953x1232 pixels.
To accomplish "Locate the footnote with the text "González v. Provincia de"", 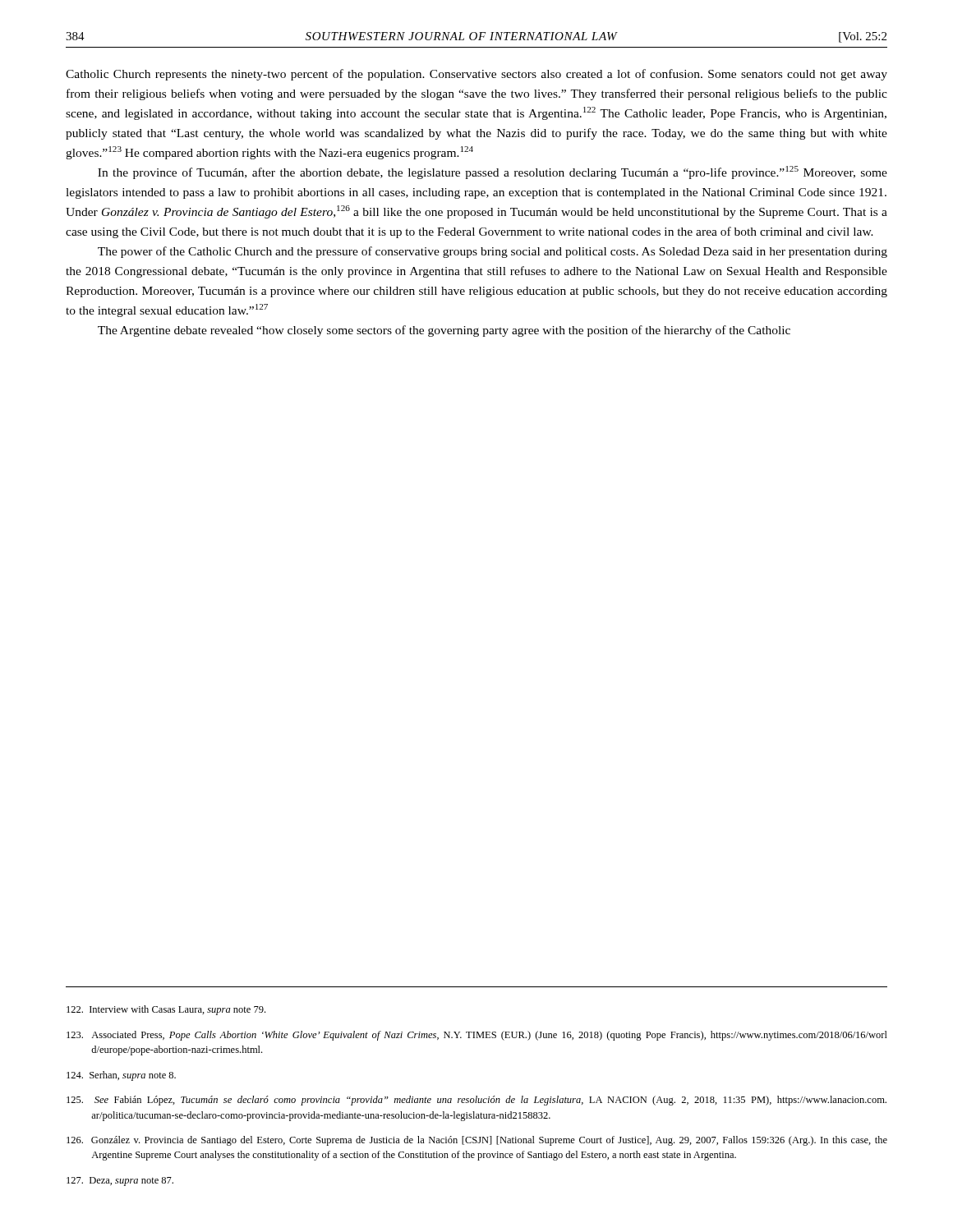I will (476, 1148).
